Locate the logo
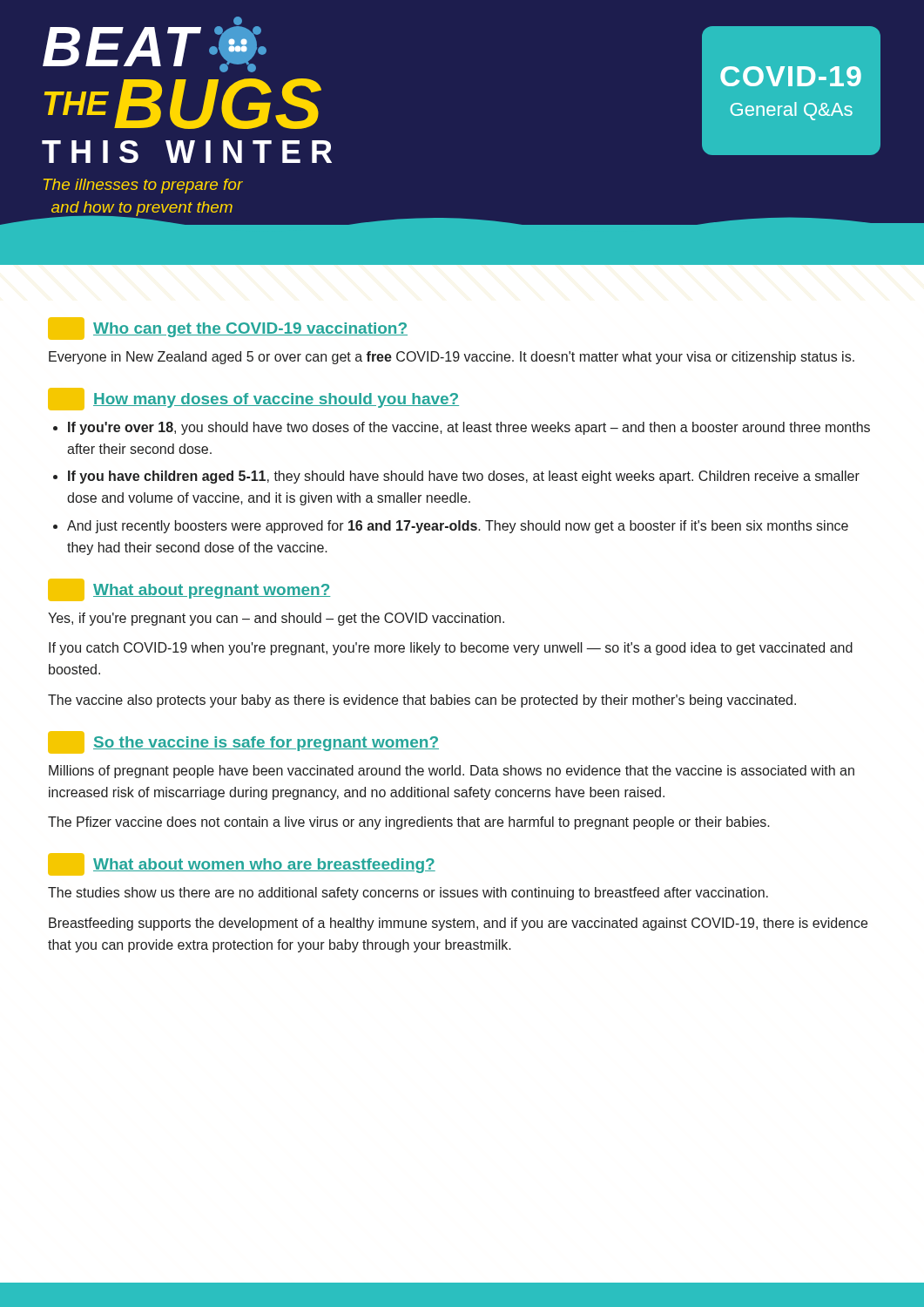 pyautogui.click(x=462, y=122)
